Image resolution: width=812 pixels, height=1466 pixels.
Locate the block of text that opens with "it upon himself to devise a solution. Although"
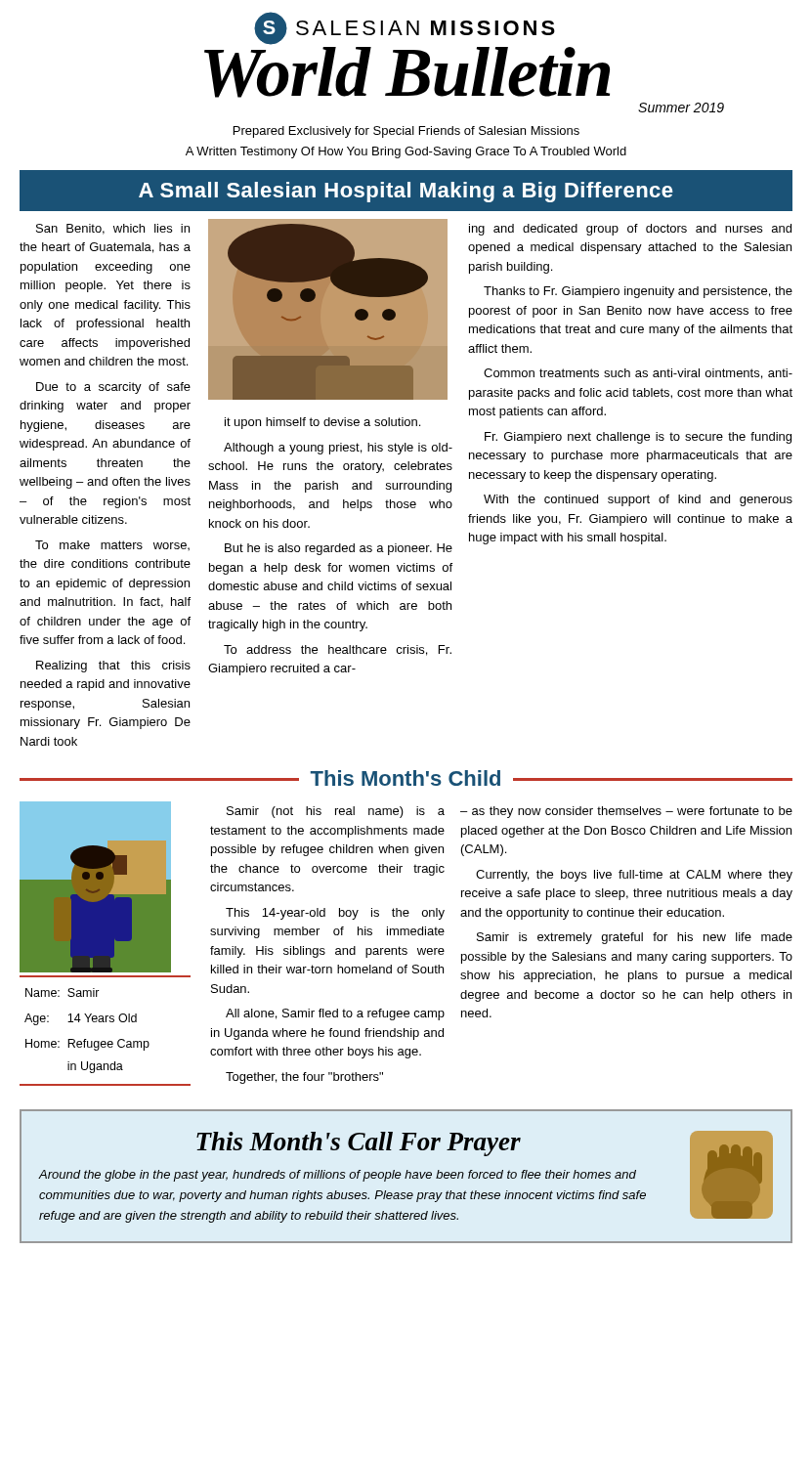pyautogui.click(x=330, y=545)
